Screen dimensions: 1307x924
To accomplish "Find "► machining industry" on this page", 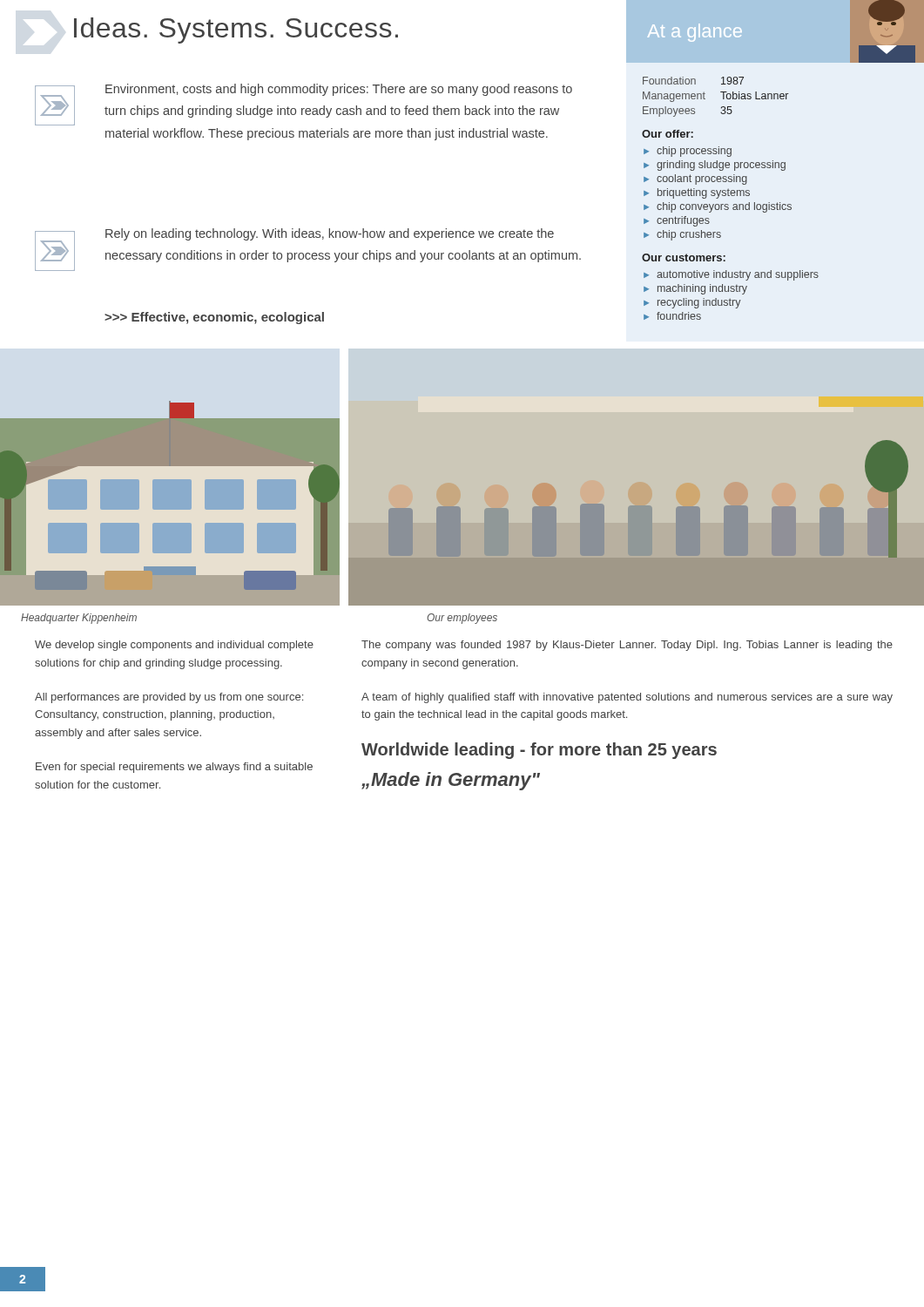I will coord(695,288).
